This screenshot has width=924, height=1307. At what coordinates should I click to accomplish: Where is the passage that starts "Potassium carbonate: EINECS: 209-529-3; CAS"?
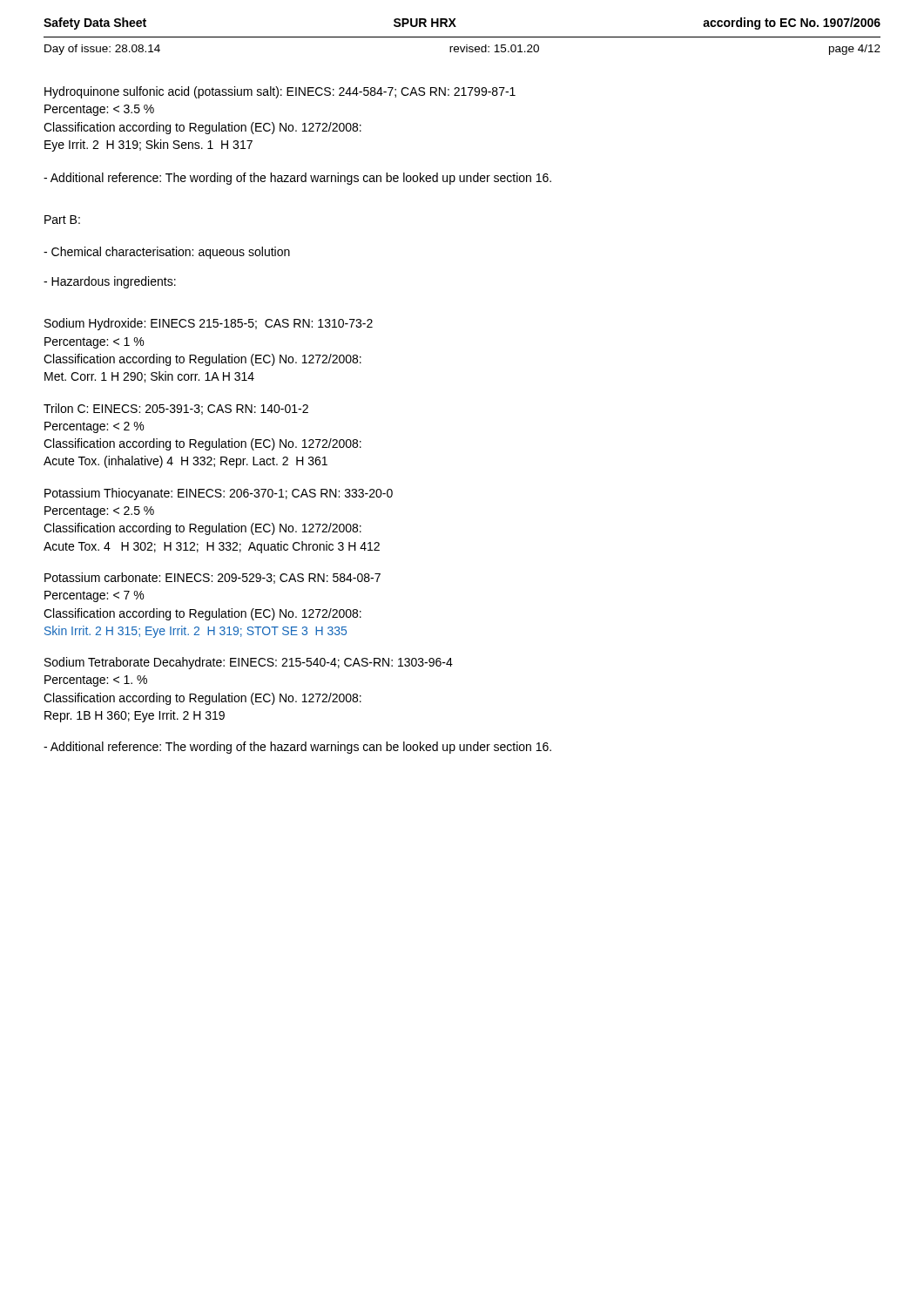pos(212,604)
